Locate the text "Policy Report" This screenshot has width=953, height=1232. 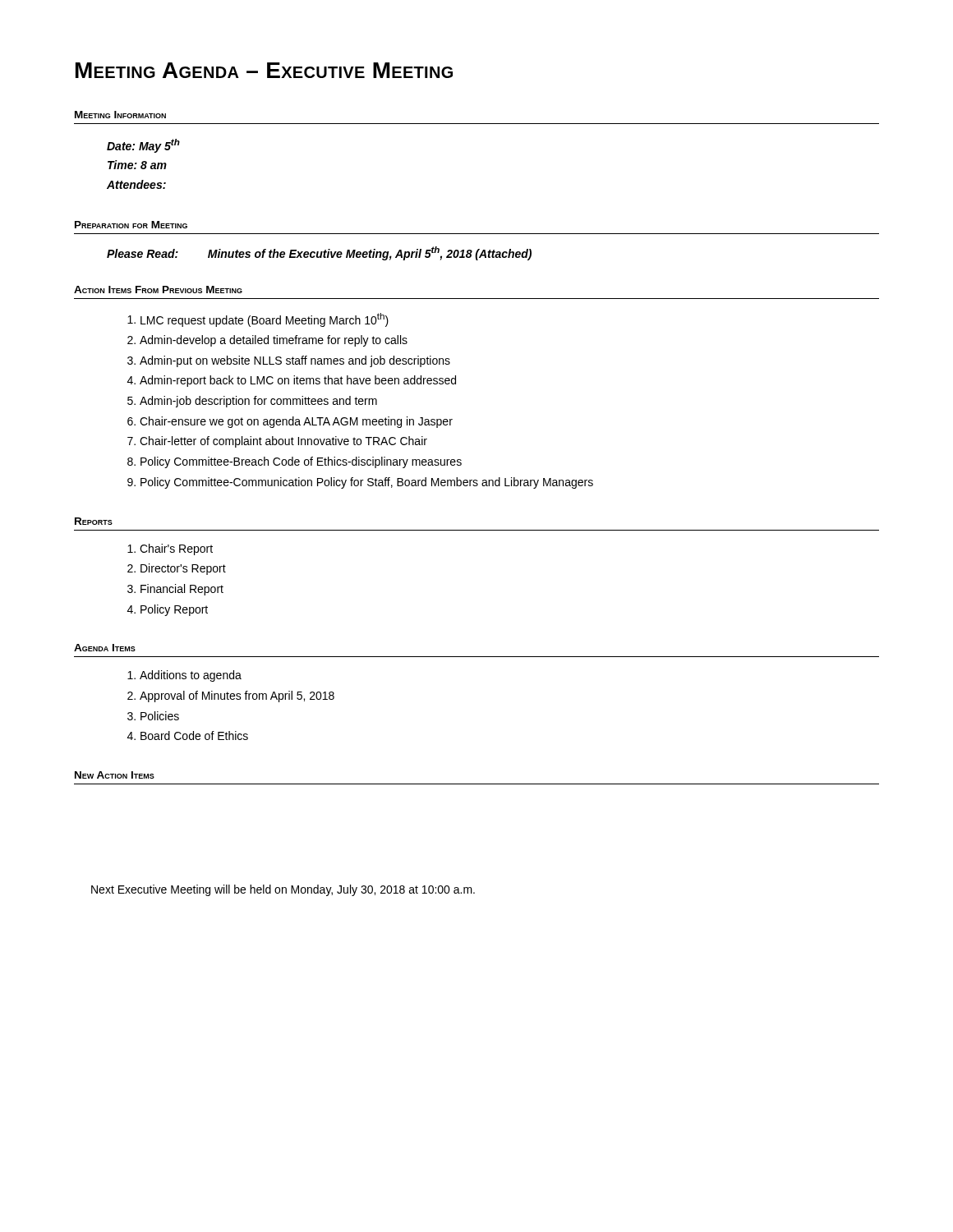(x=174, y=610)
